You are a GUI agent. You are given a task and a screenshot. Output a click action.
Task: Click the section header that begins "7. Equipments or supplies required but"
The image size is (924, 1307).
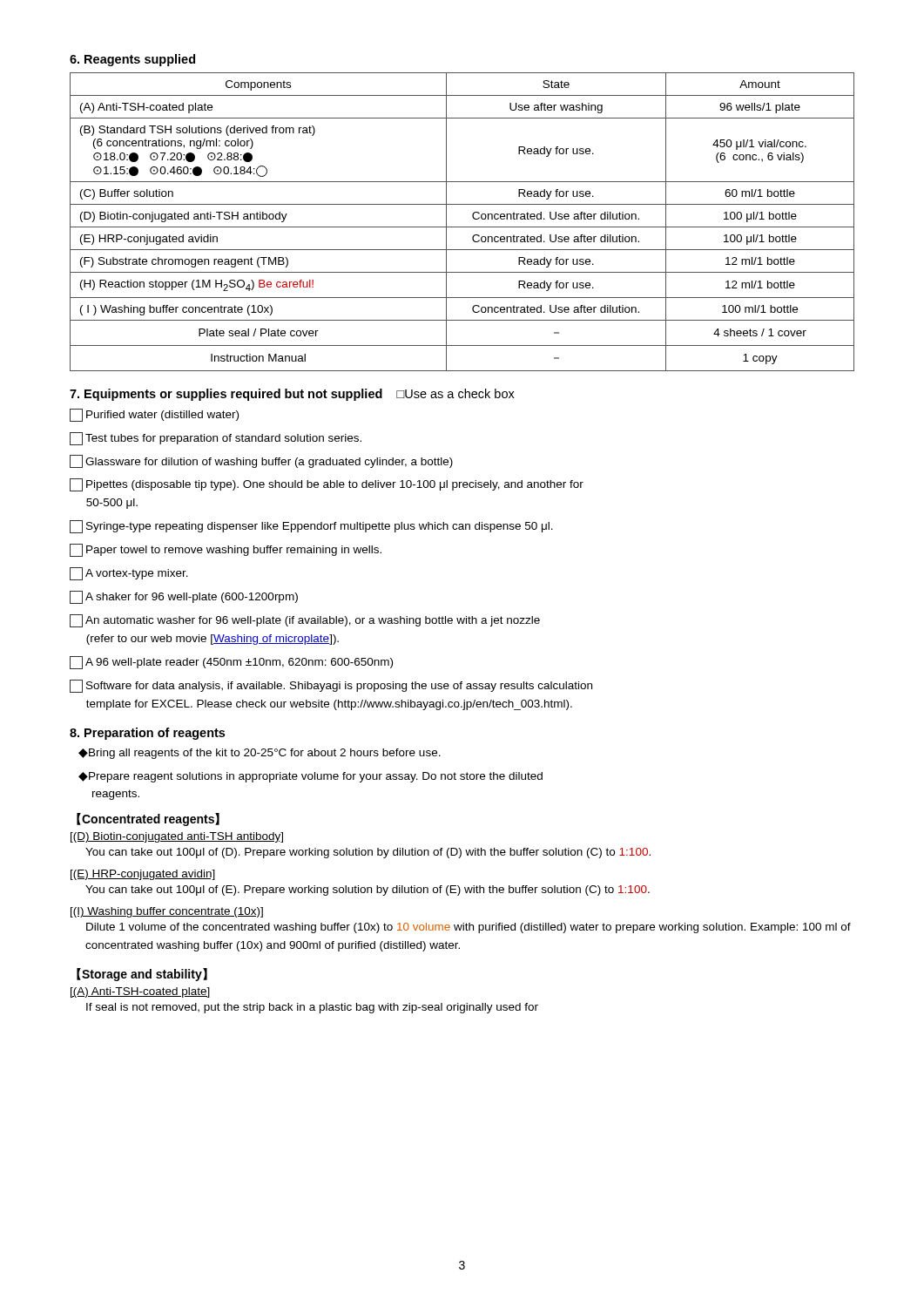(292, 394)
